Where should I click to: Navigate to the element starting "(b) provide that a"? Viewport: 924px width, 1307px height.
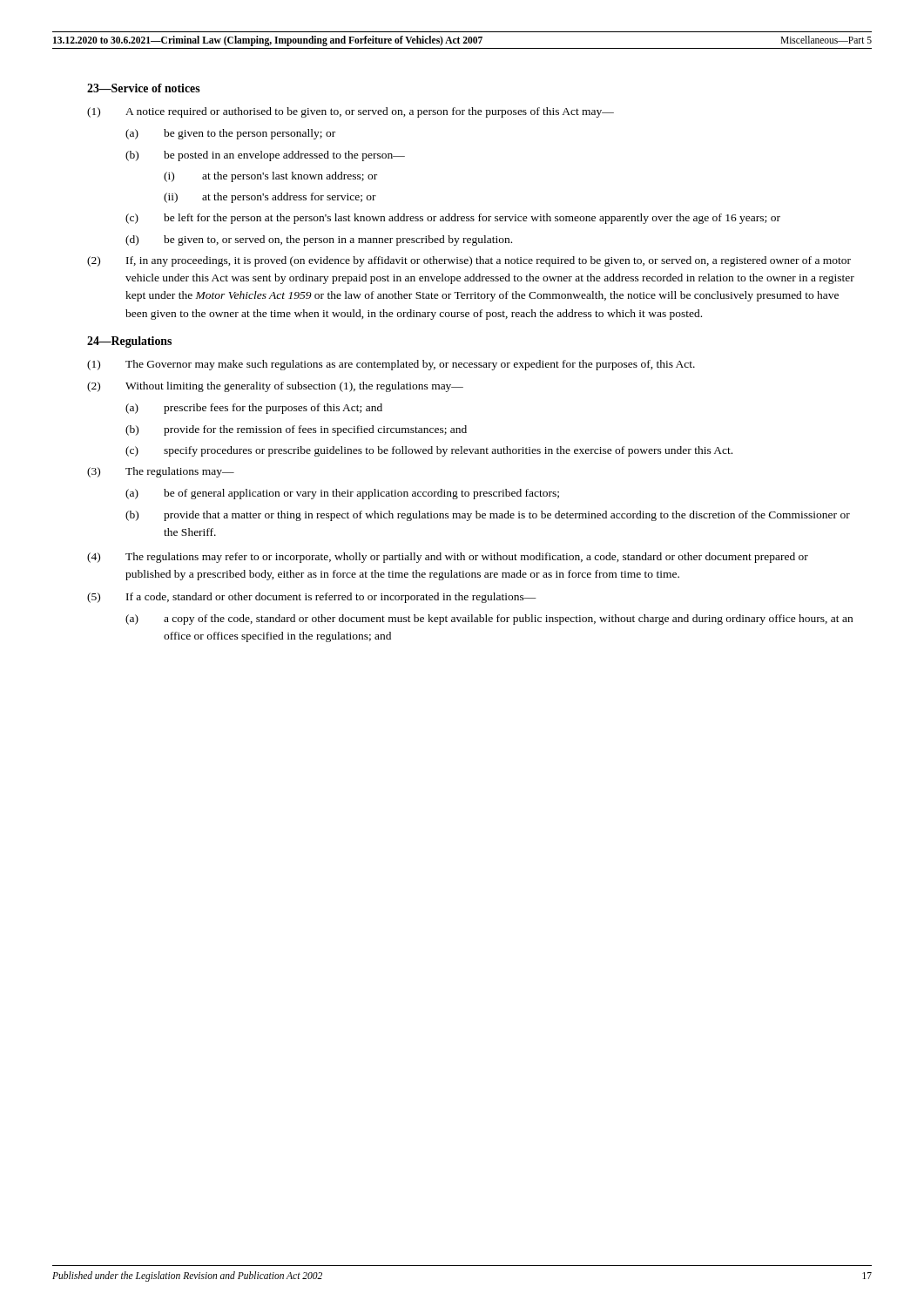pyautogui.click(x=490, y=523)
